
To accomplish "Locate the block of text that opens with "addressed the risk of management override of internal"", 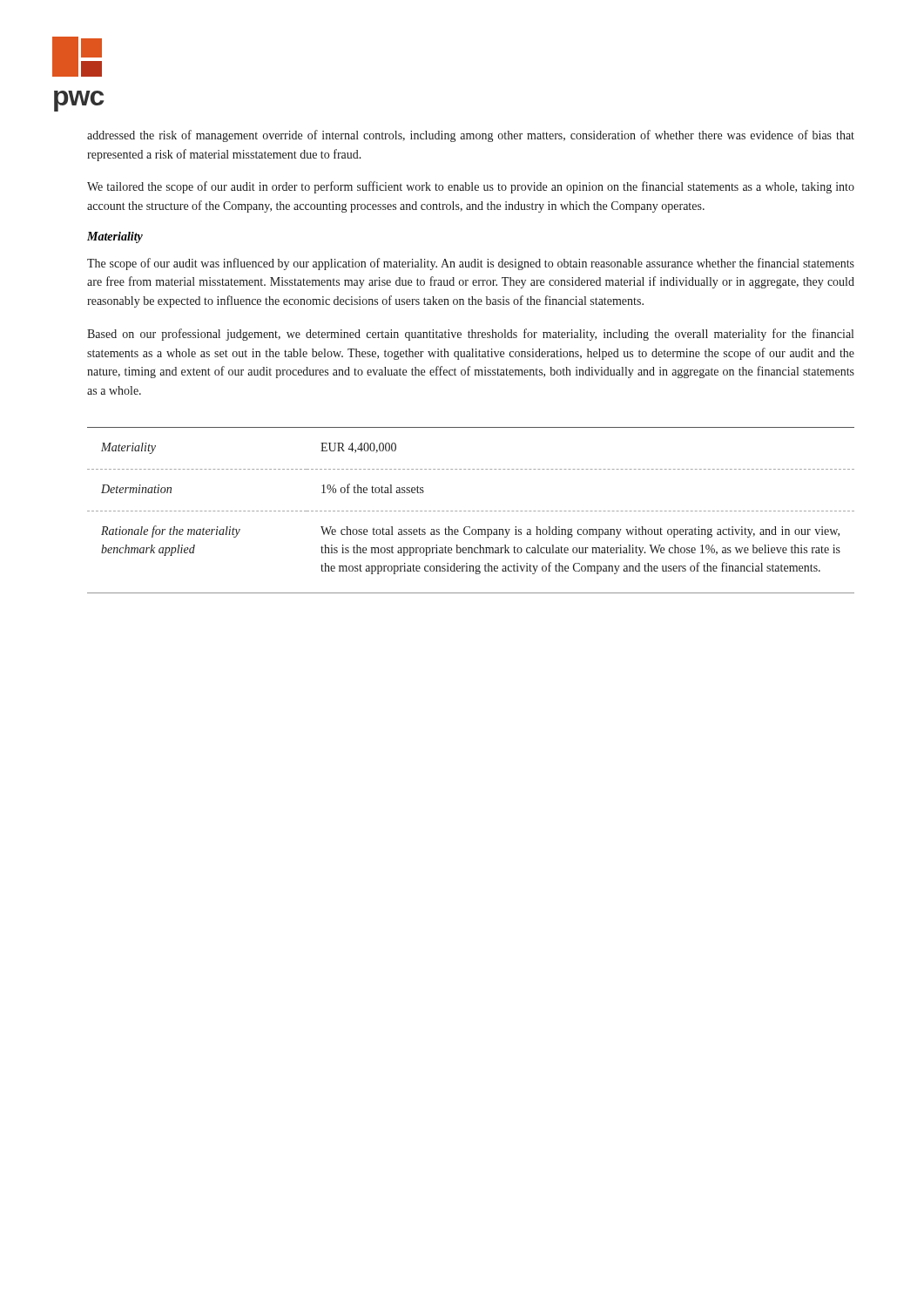I will point(471,145).
